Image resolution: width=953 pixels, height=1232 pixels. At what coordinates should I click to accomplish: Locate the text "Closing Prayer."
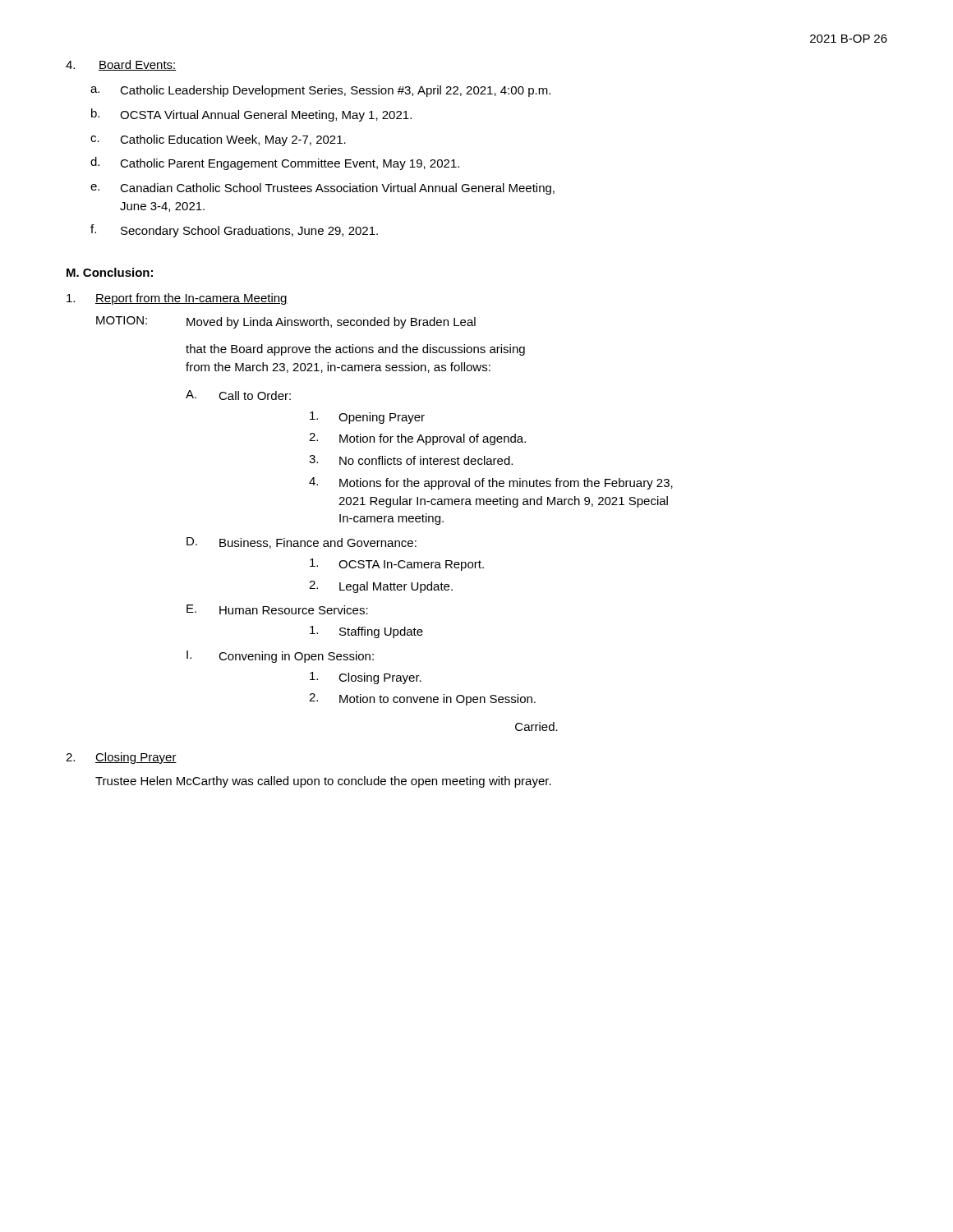point(366,678)
